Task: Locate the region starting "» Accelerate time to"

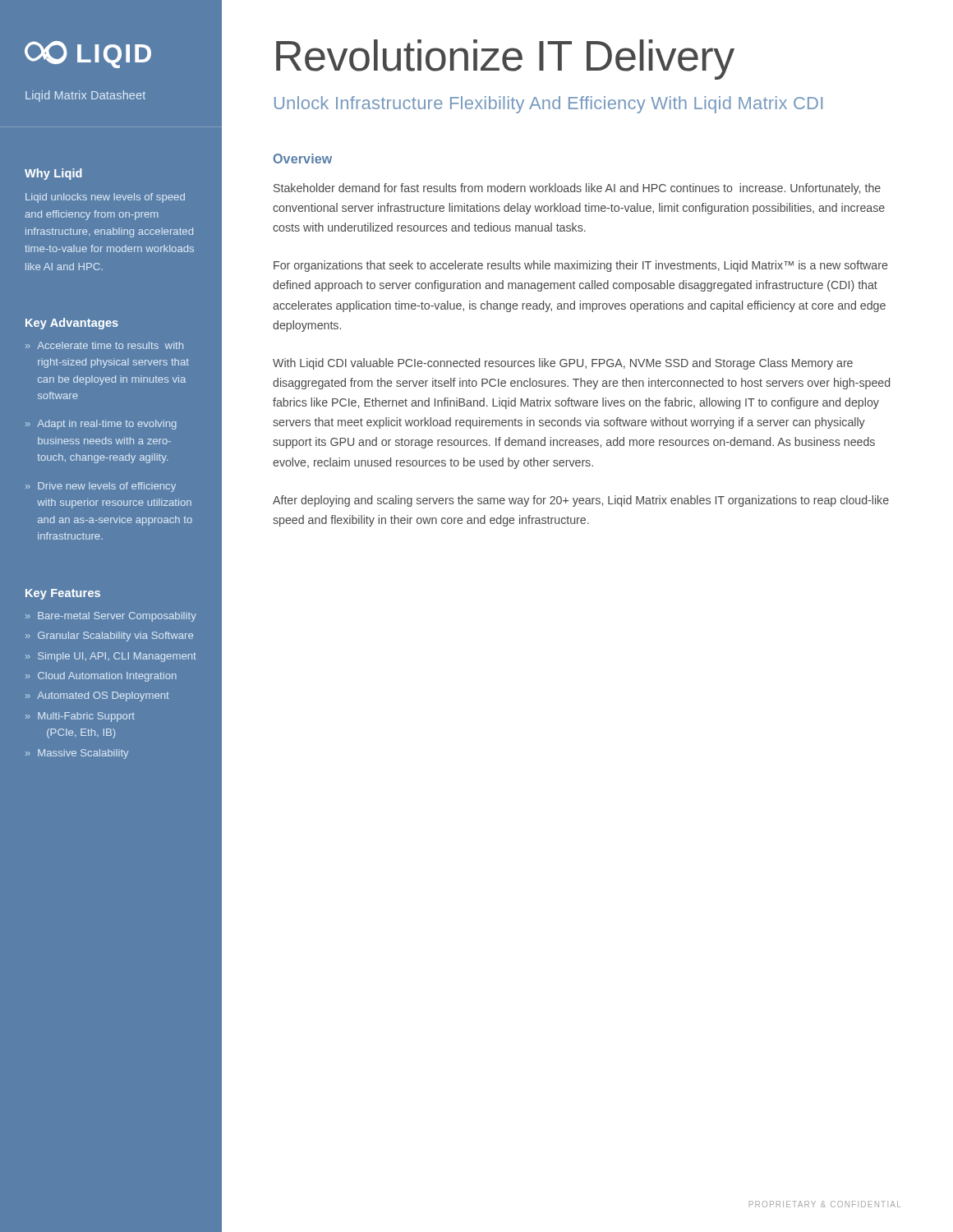Action: tap(111, 371)
